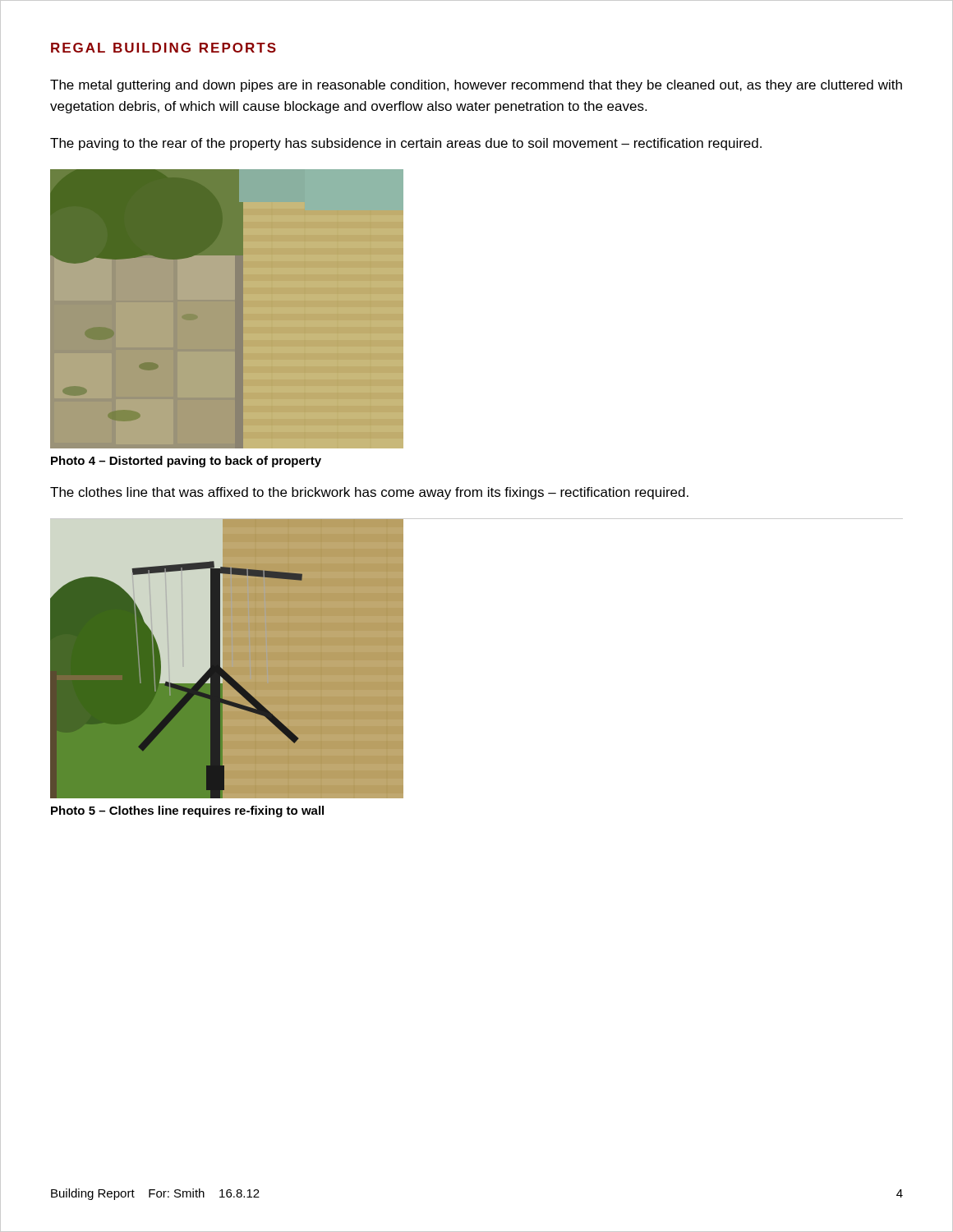Viewport: 953px width, 1232px height.
Task: Click the passage that begins "The paving to the rear"
Action: (x=406, y=143)
